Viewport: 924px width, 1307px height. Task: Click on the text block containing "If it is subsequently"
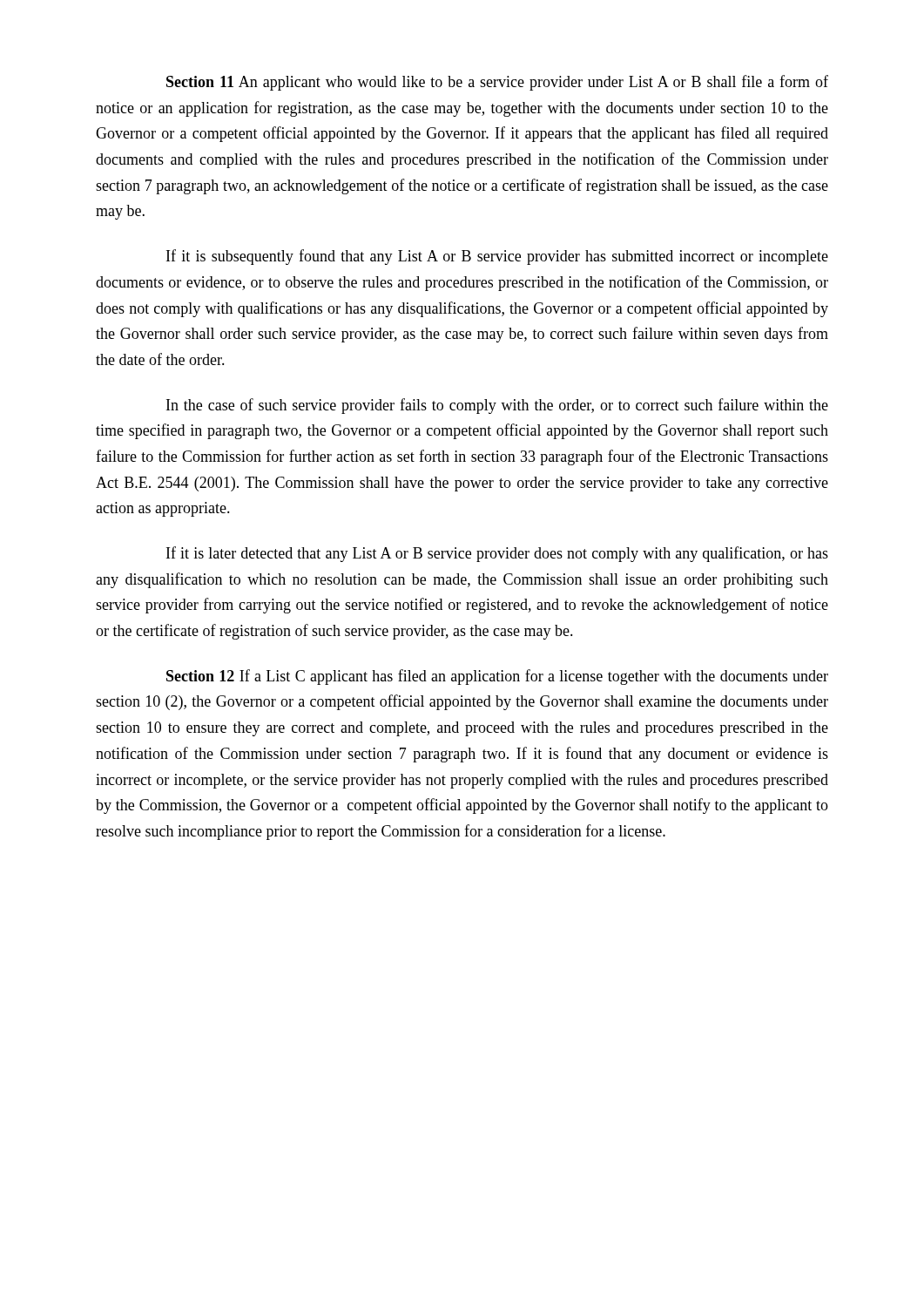click(462, 308)
